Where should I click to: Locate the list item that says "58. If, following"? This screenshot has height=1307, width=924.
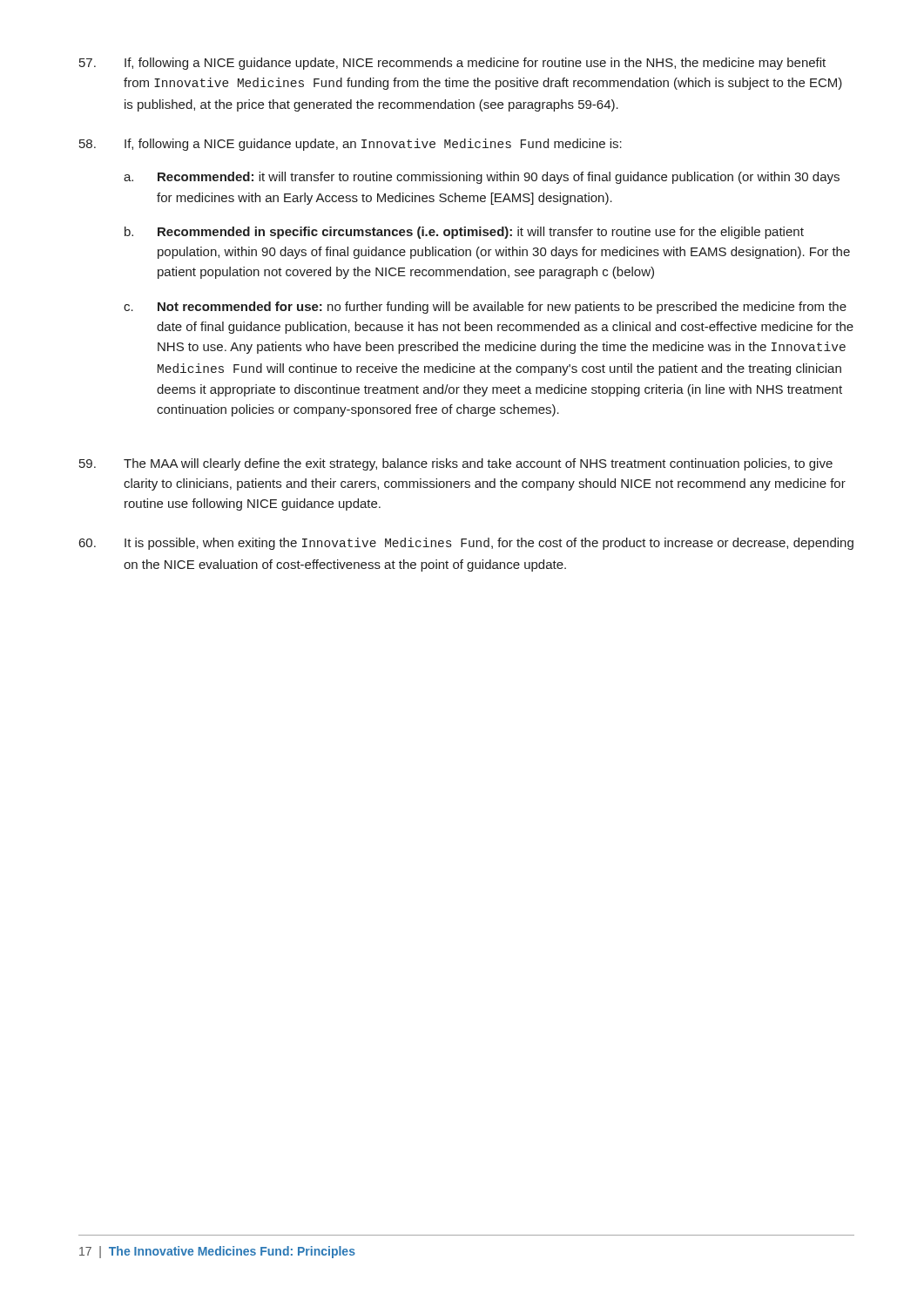[466, 283]
